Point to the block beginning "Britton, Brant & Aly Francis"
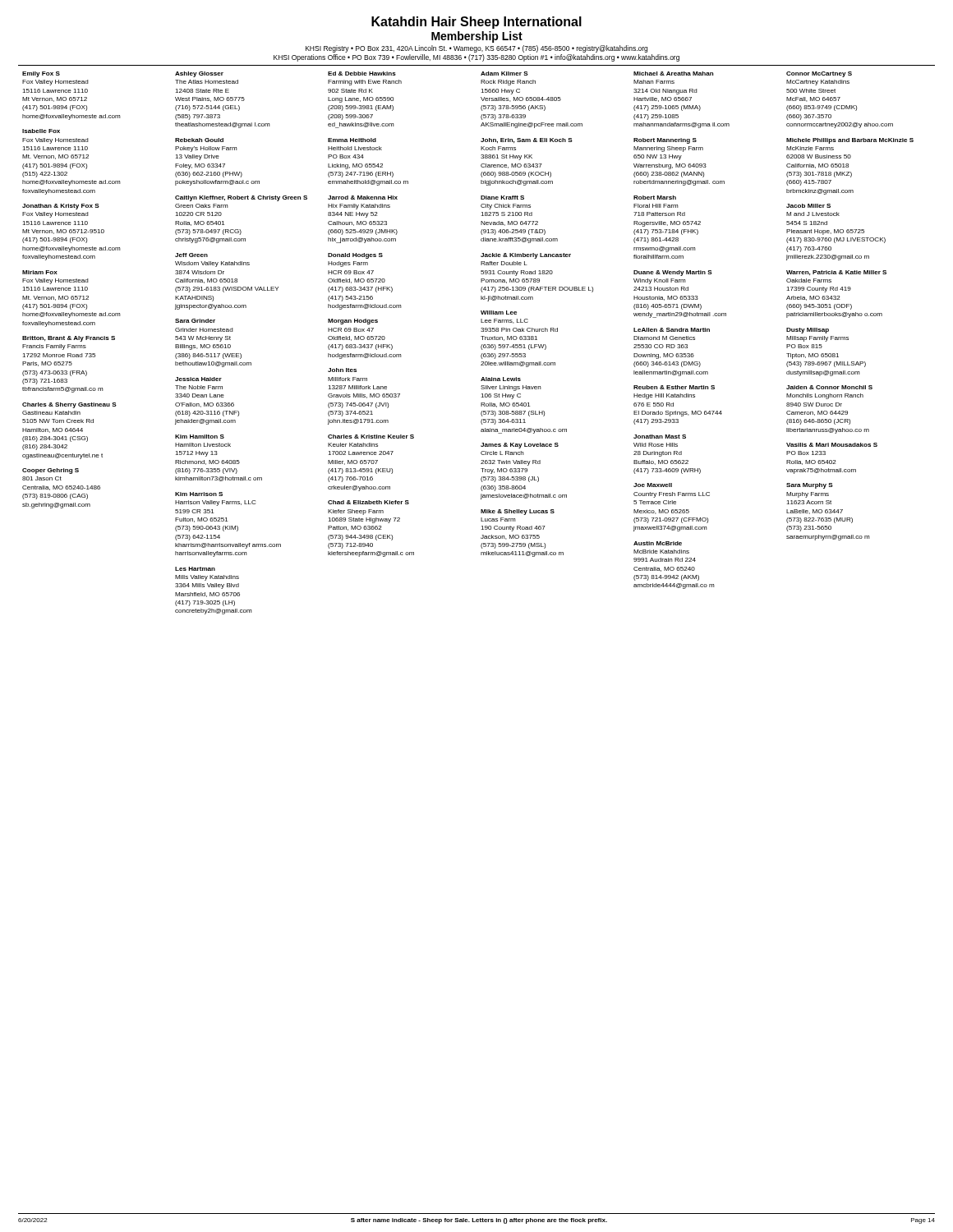 (69, 364)
